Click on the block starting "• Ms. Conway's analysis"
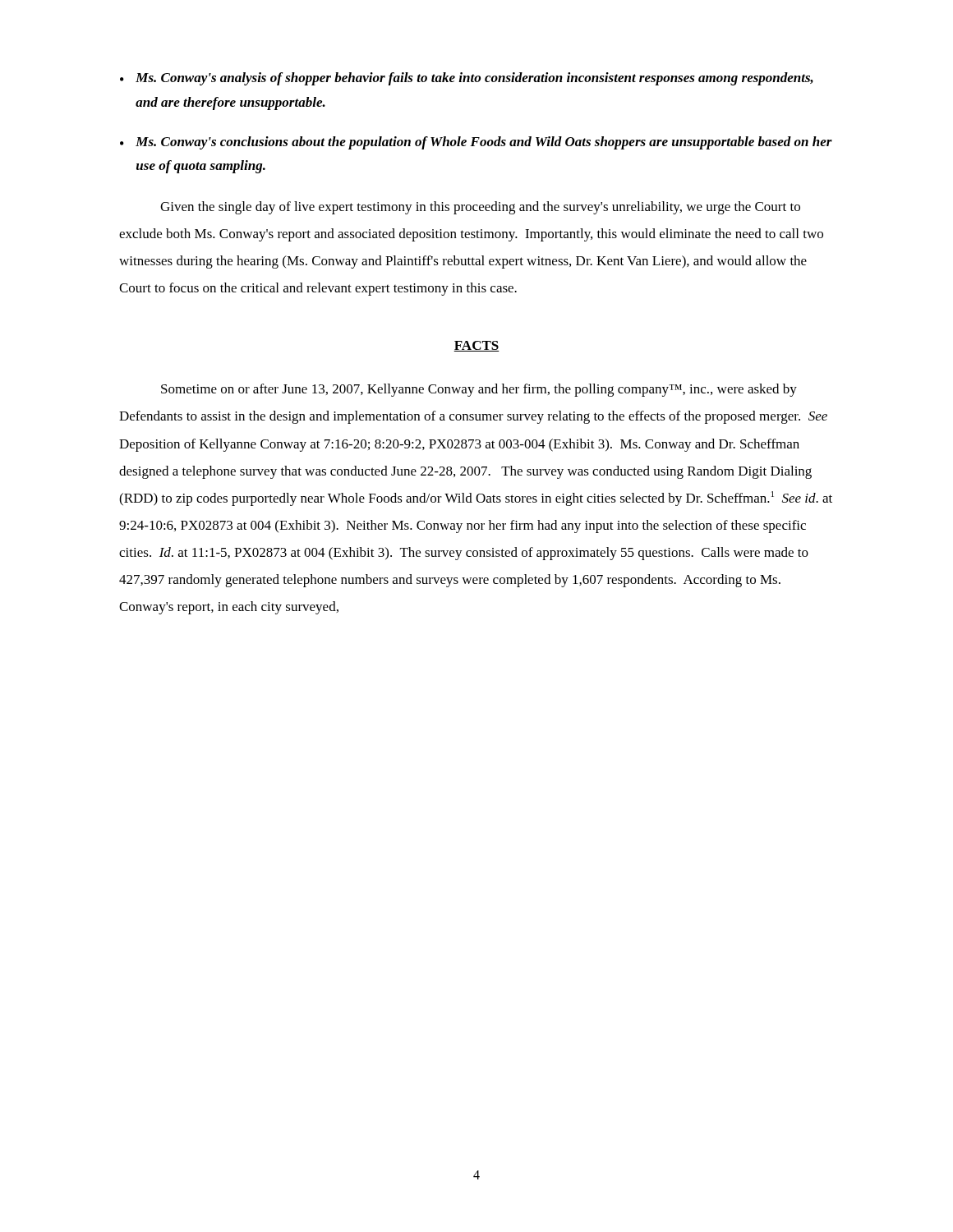953x1232 pixels. click(476, 90)
